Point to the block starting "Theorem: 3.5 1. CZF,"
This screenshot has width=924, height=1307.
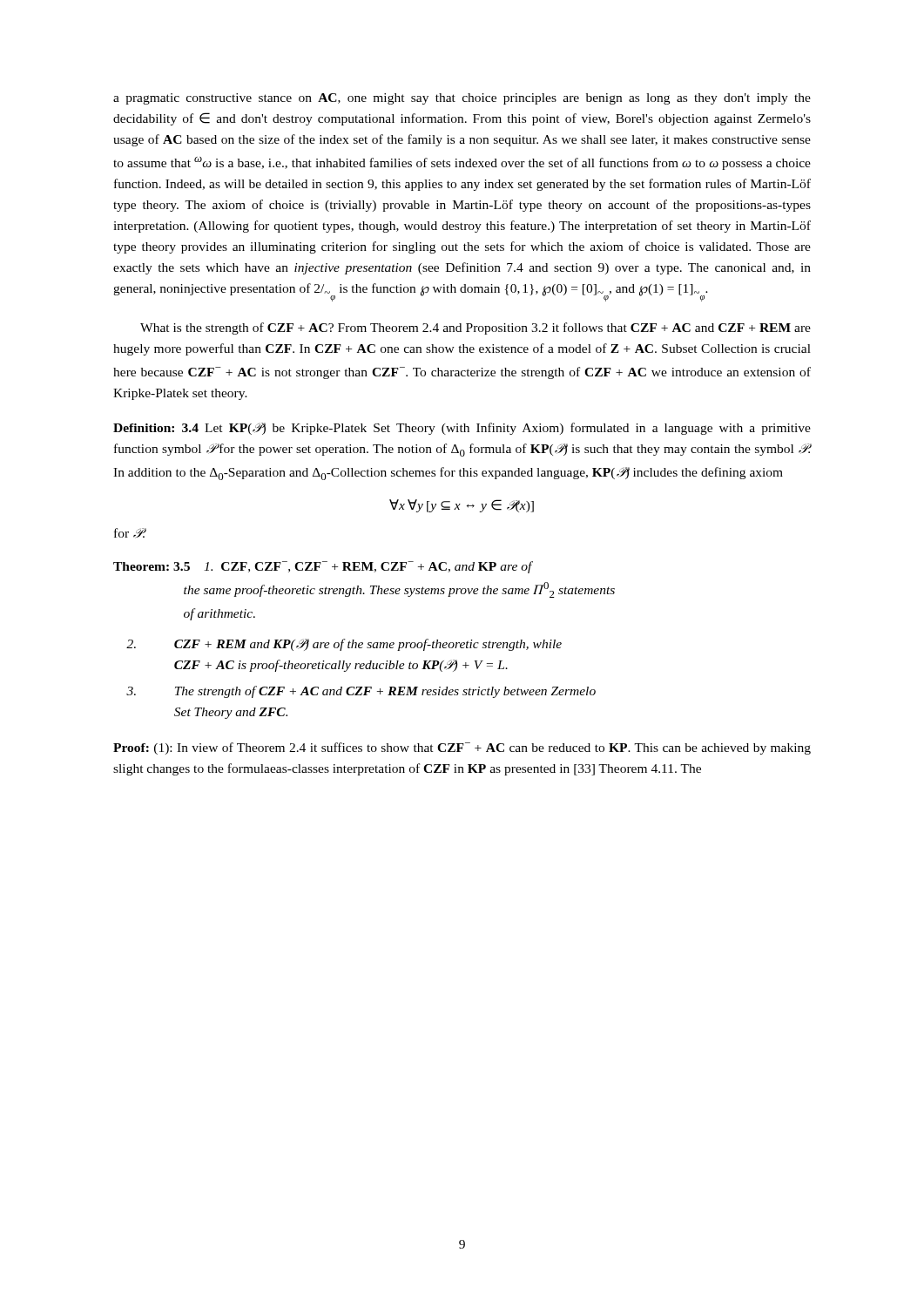[462, 588]
